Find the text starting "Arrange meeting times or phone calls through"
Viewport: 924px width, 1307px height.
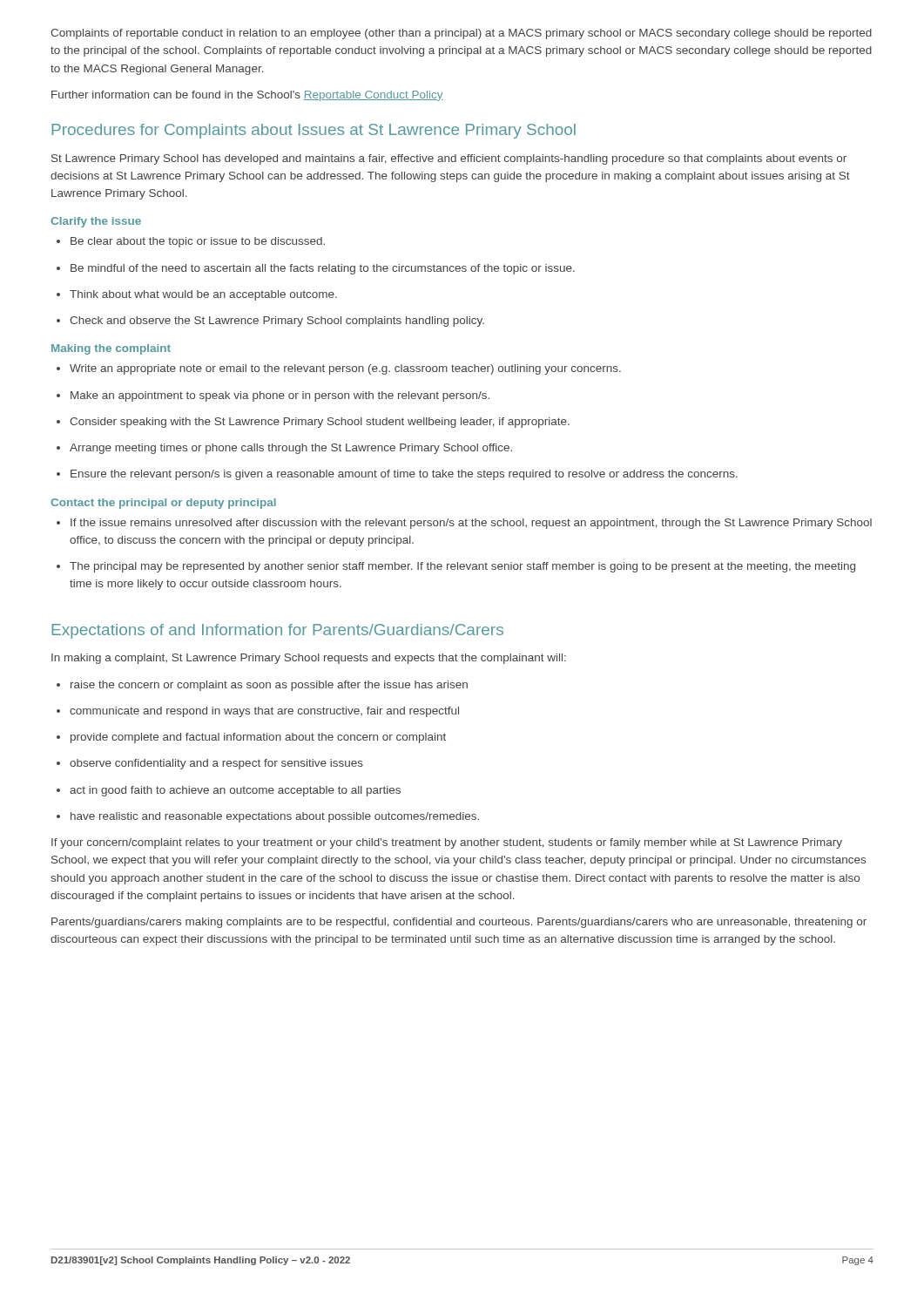click(x=462, y=448)
